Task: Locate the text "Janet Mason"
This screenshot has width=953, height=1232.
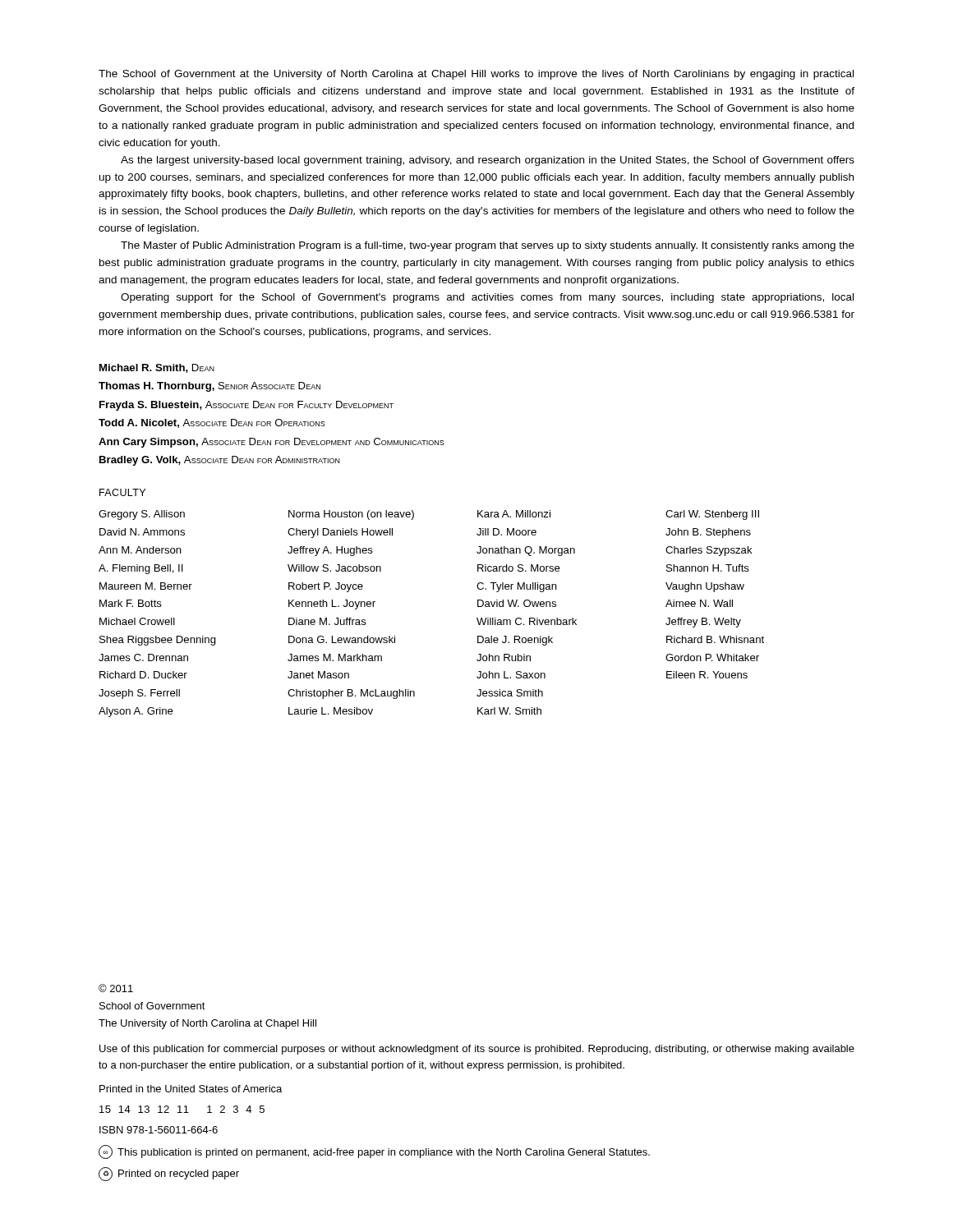Action: 319,675
